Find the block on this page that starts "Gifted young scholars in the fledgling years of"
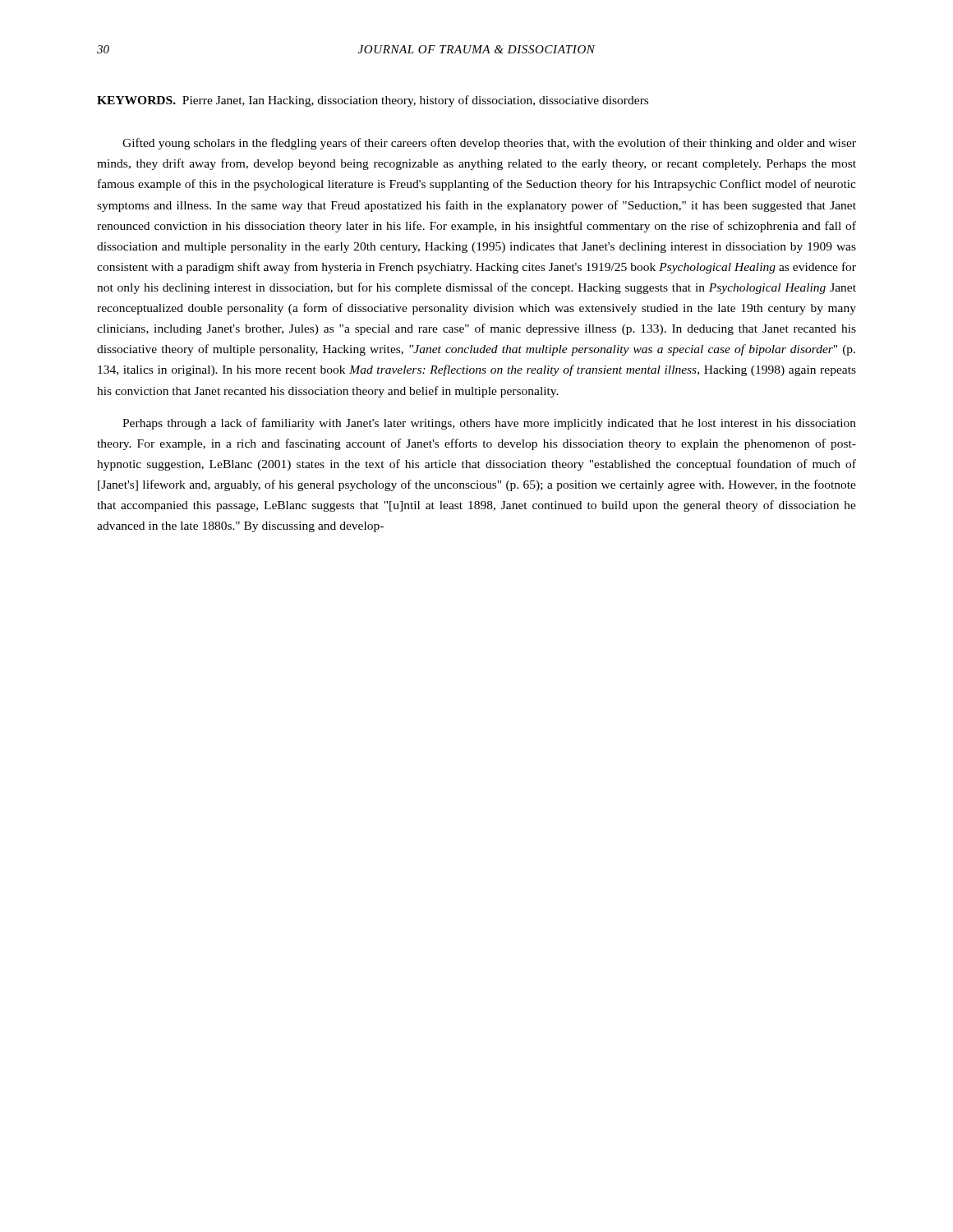The height and width of the screenshot is (1232, 953). pyautogui.click(x=476, y=266)
